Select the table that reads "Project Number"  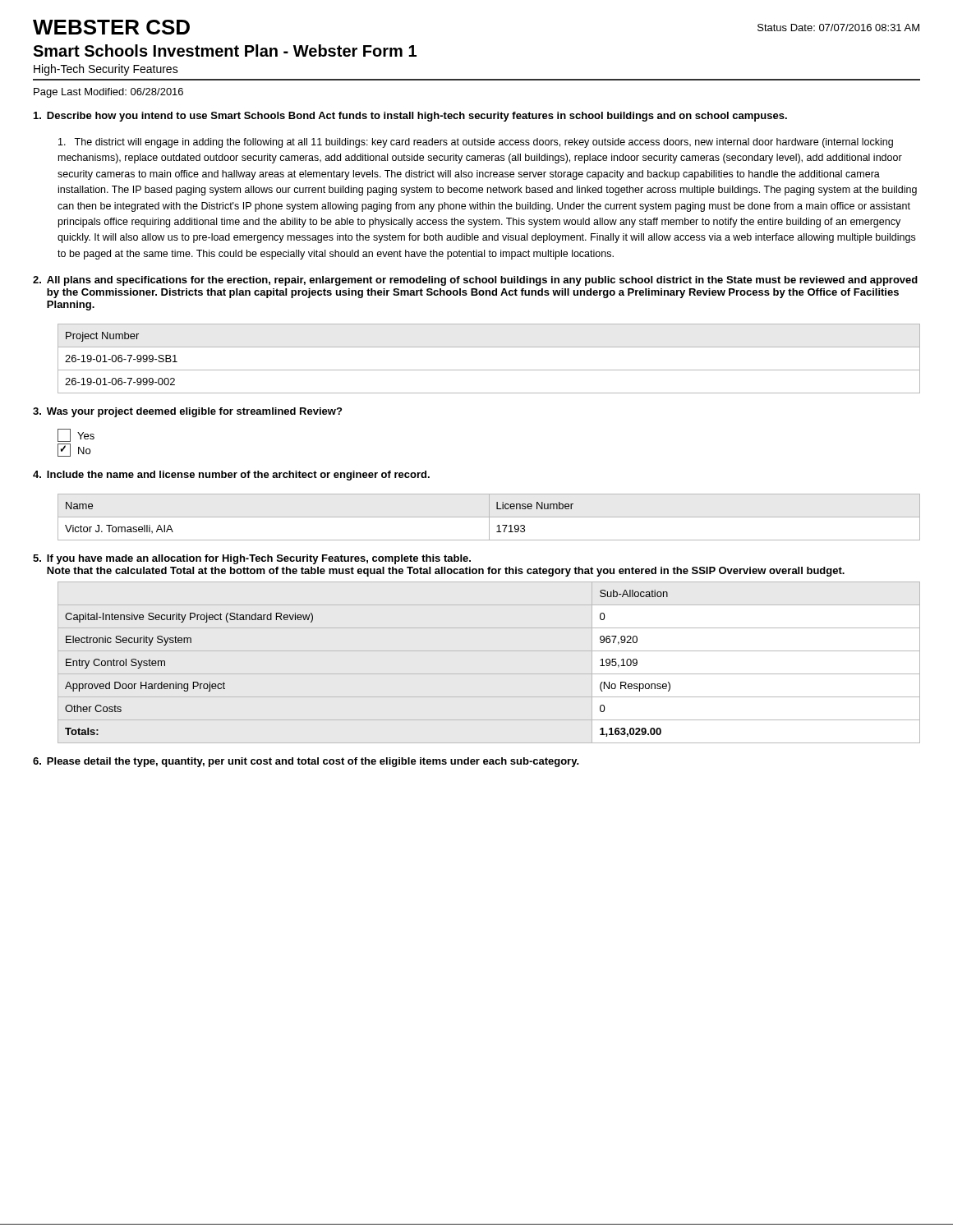click(x=489, y=359)
